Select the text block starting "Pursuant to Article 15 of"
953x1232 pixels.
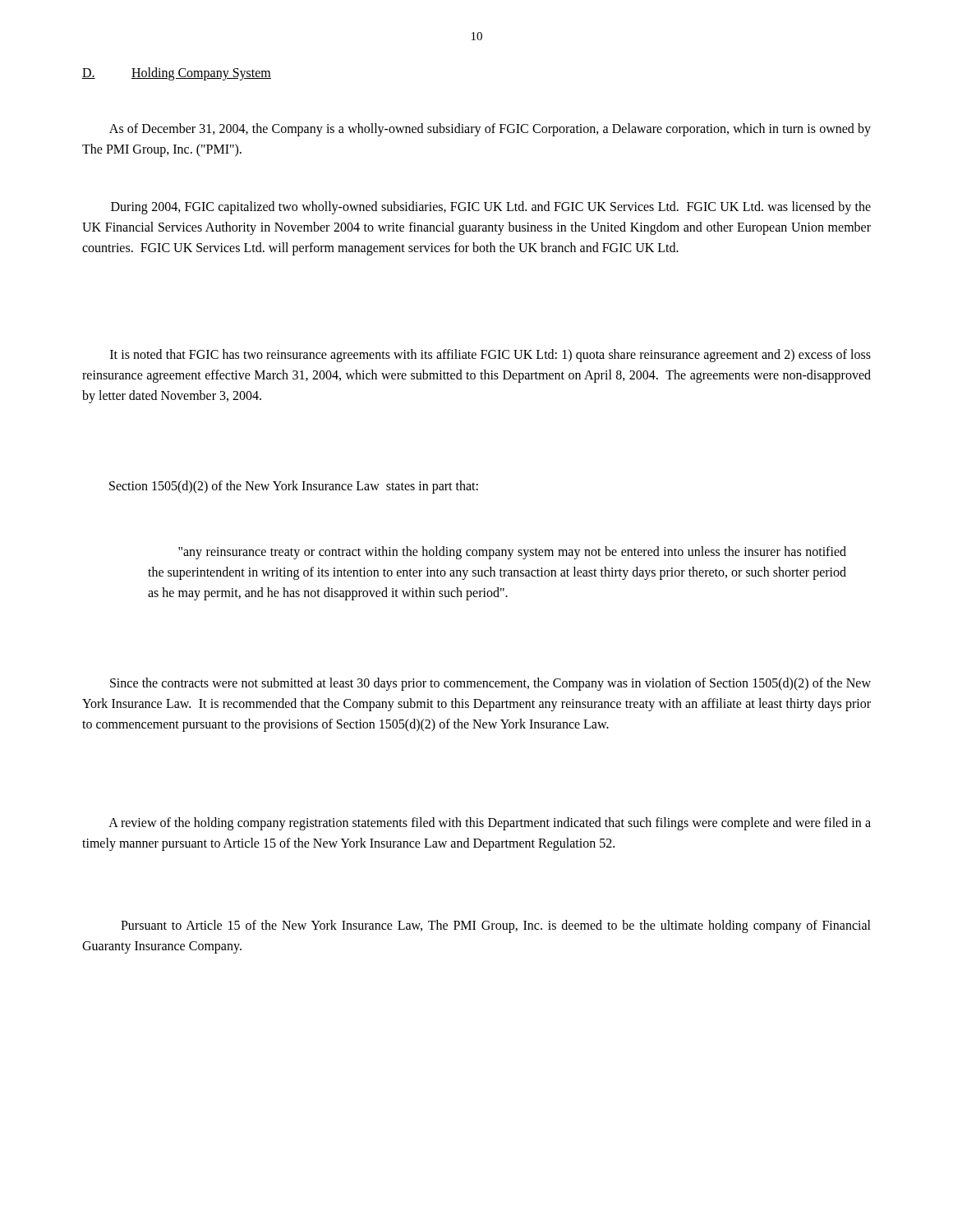click(x=476, y=935)
